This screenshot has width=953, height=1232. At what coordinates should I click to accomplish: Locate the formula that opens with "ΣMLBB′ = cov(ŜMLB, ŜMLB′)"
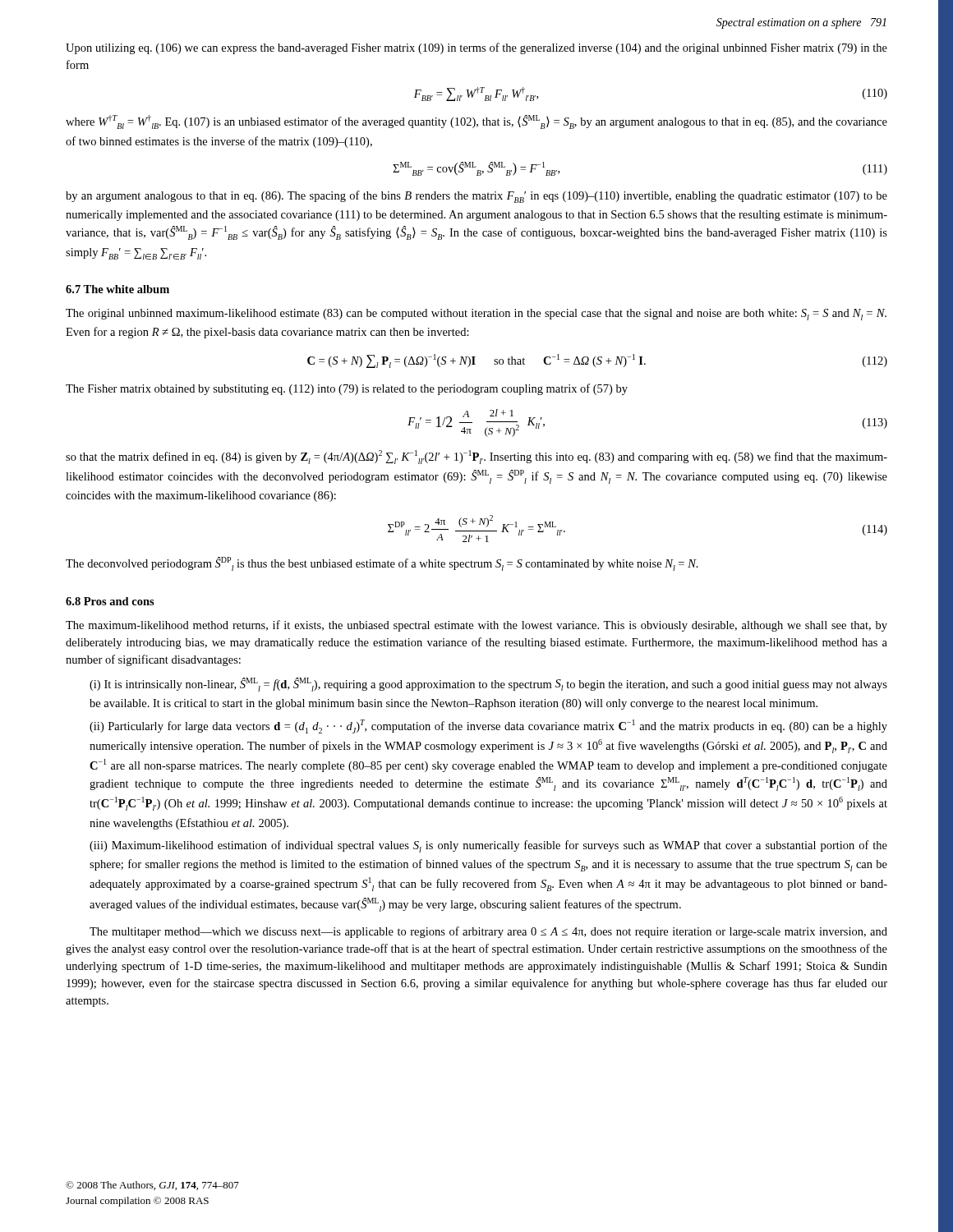point(476,169)
